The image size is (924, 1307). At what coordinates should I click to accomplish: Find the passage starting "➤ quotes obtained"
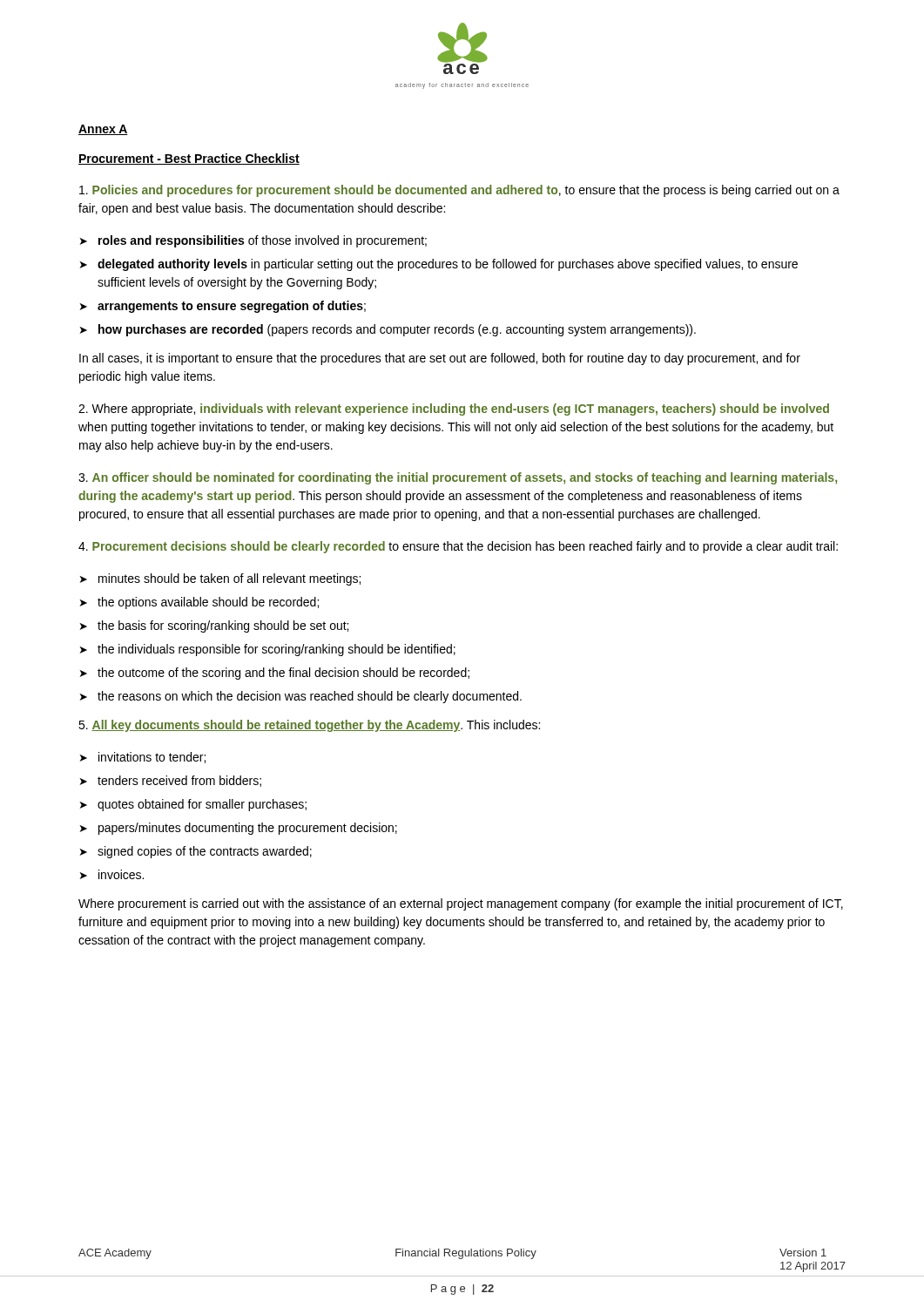193,805
